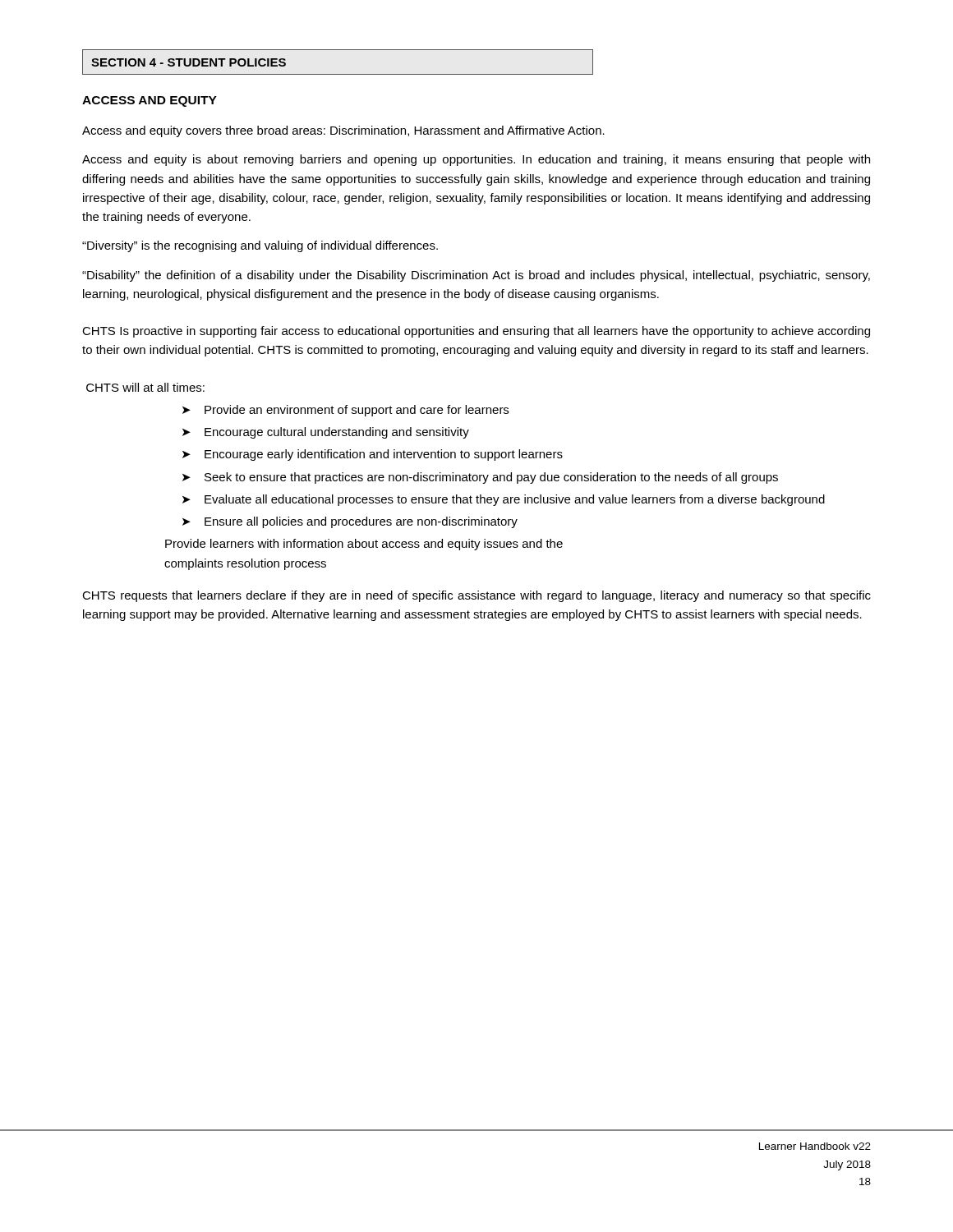Locate the block of text that opens with "CHTS requests that learners declare if they"
Viewport: 953px width, 1232px height.
click(x=476, y=604)
